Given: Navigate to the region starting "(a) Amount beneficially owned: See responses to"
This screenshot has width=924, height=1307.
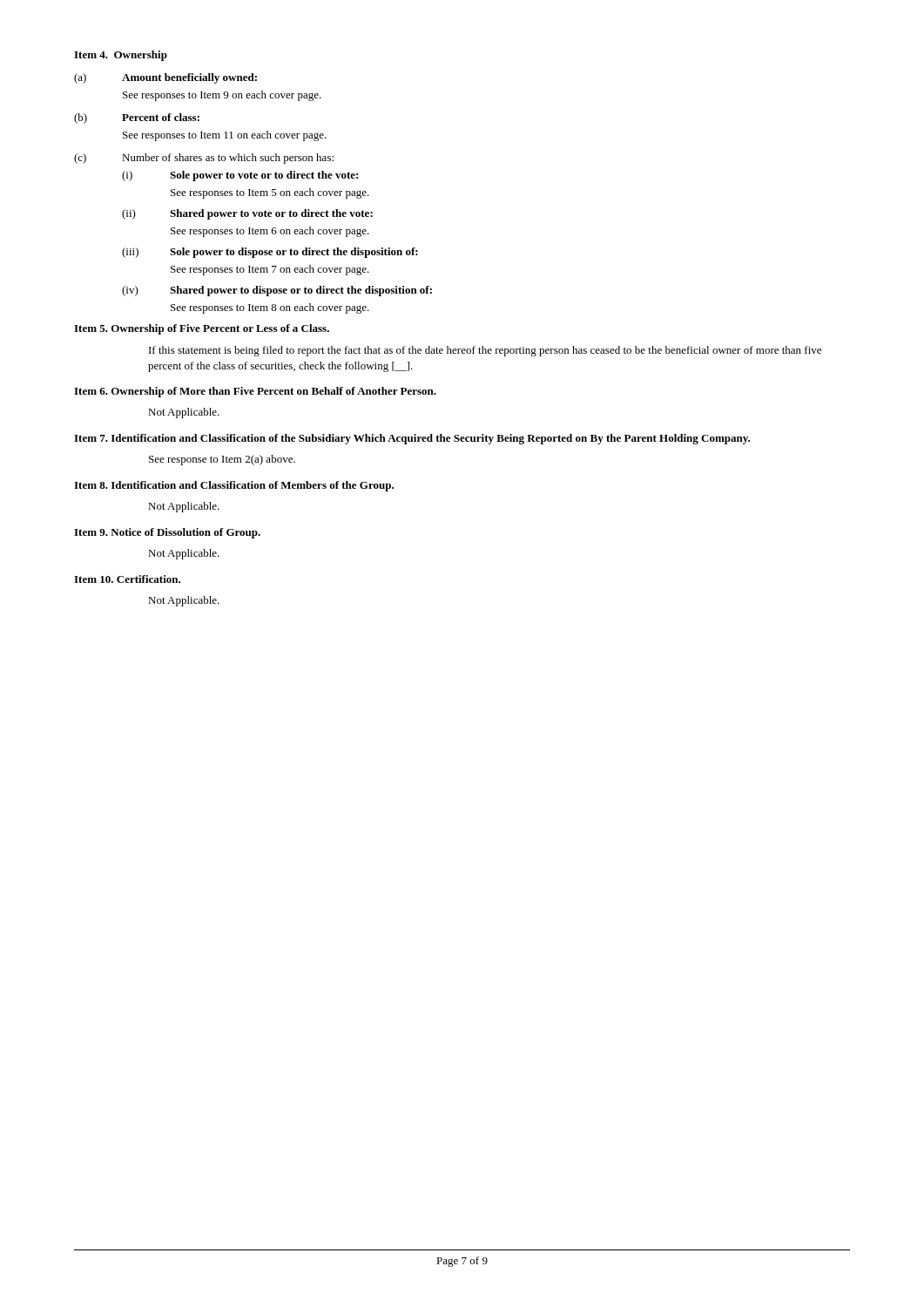Looking at the screenshot, I should (x=165, y=78).
